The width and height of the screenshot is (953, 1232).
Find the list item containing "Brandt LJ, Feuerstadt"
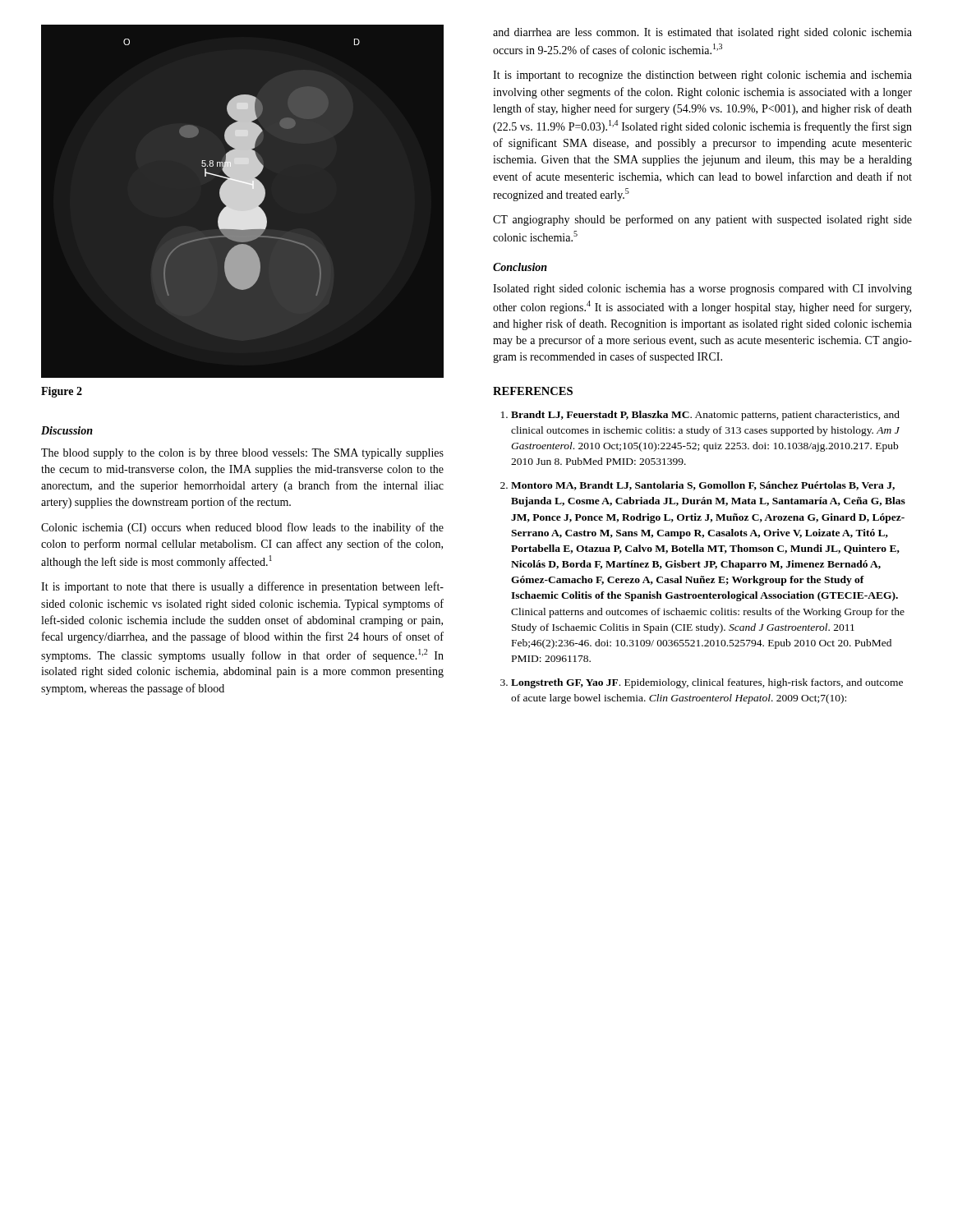(705, 438)
